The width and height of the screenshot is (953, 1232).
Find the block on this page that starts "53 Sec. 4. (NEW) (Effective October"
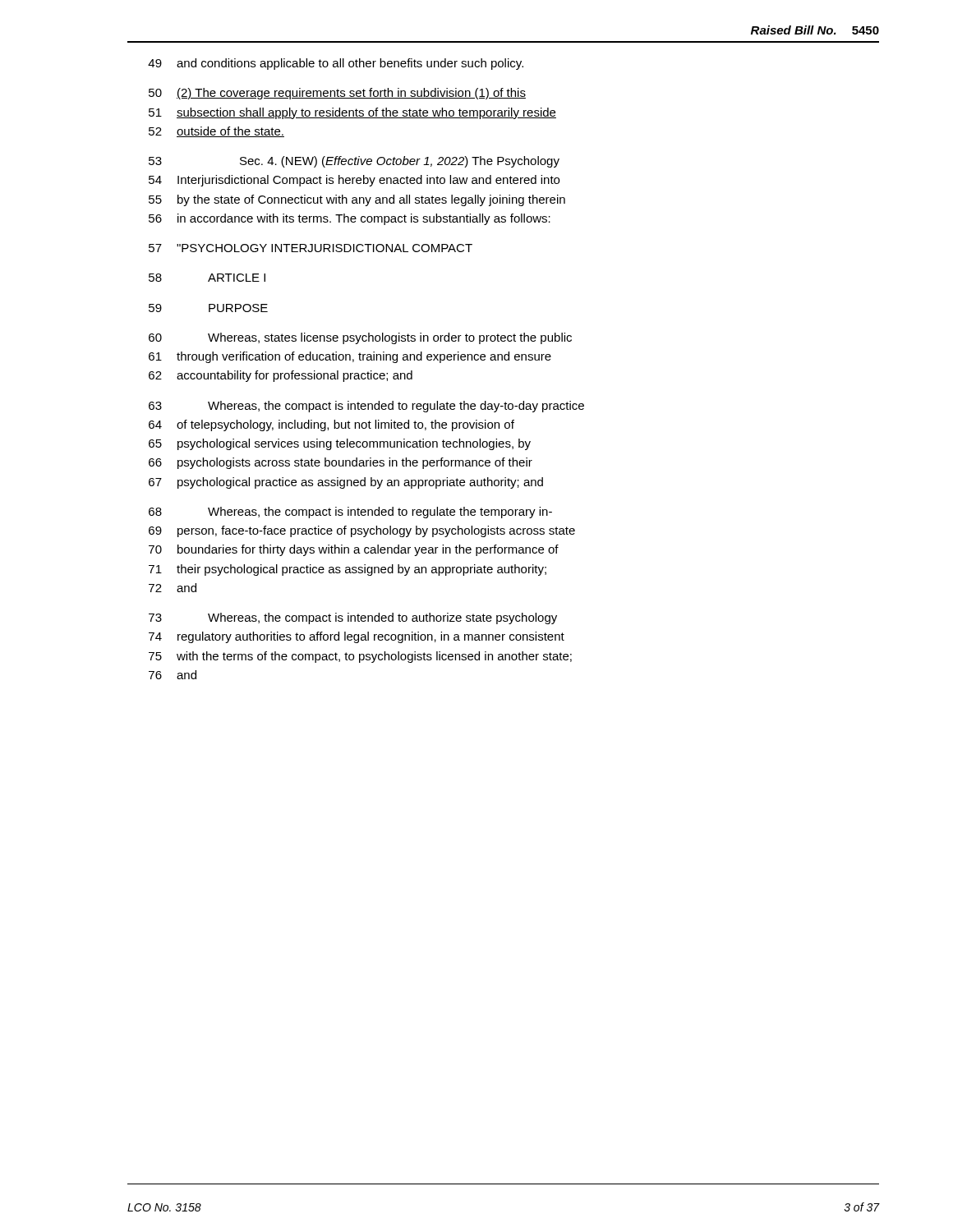(503, 189)
